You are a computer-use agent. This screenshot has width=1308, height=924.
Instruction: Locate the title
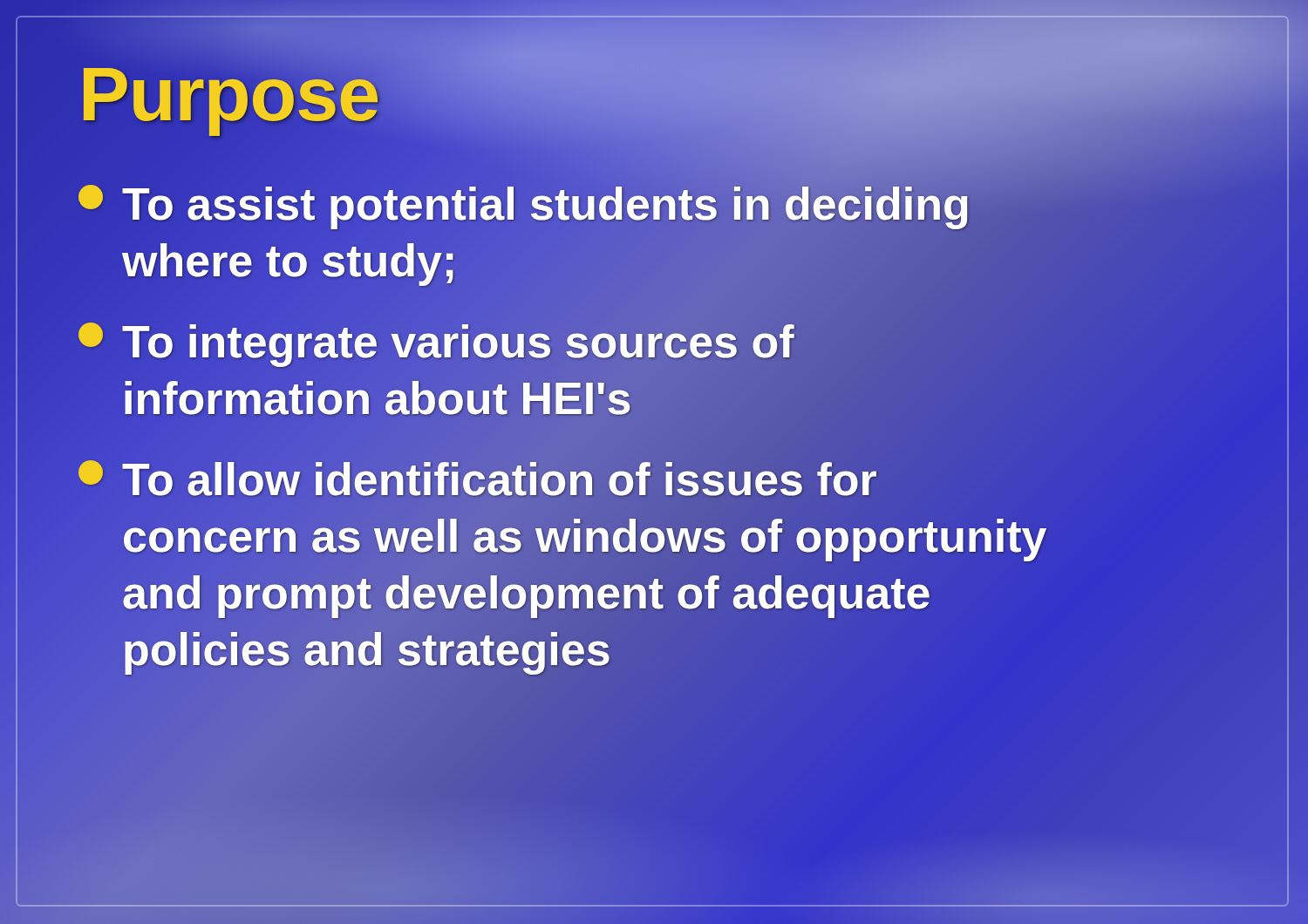[229, 94]
